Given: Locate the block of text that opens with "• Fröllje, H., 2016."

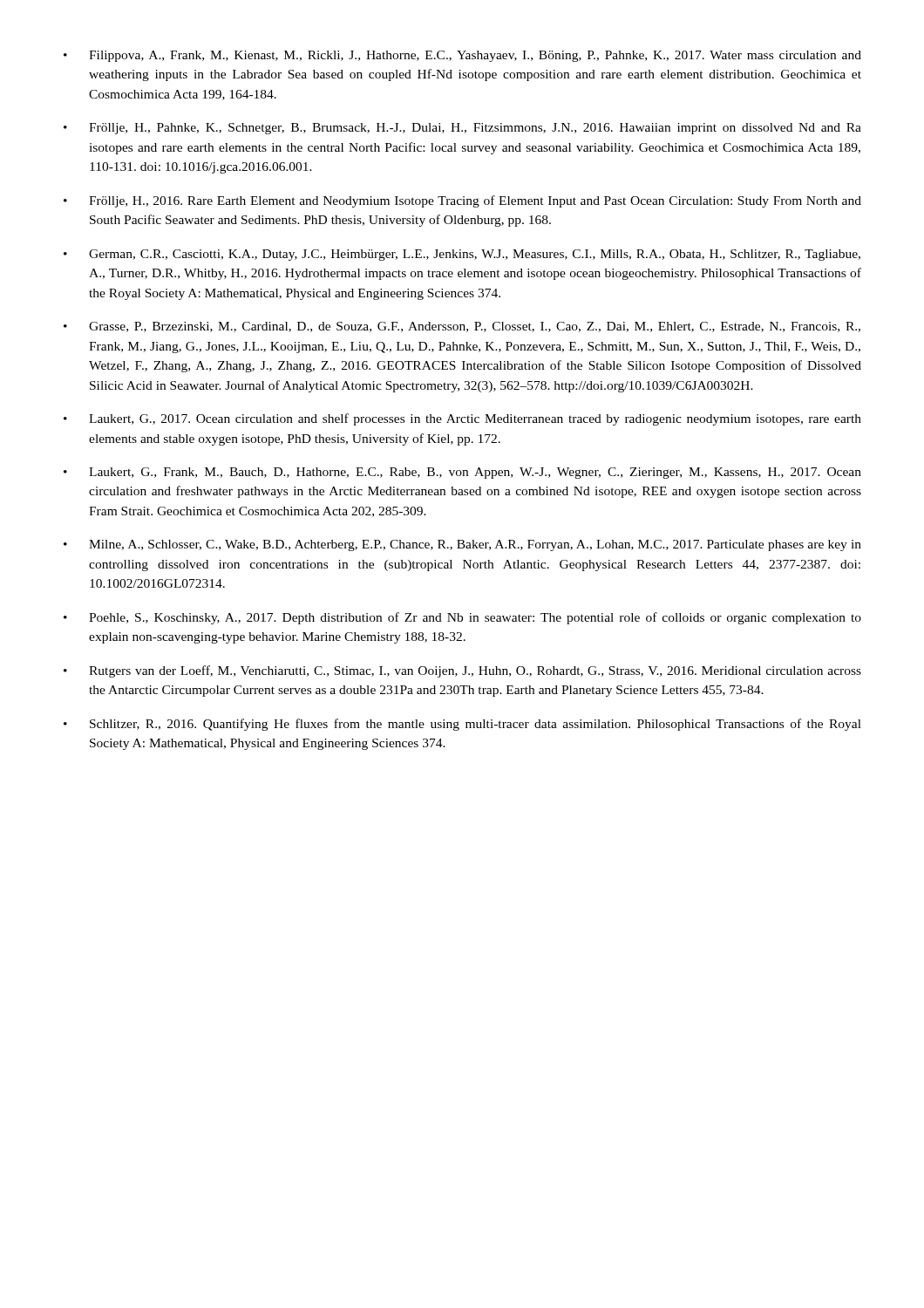Looking at the screenshot, I should [462, 210].
